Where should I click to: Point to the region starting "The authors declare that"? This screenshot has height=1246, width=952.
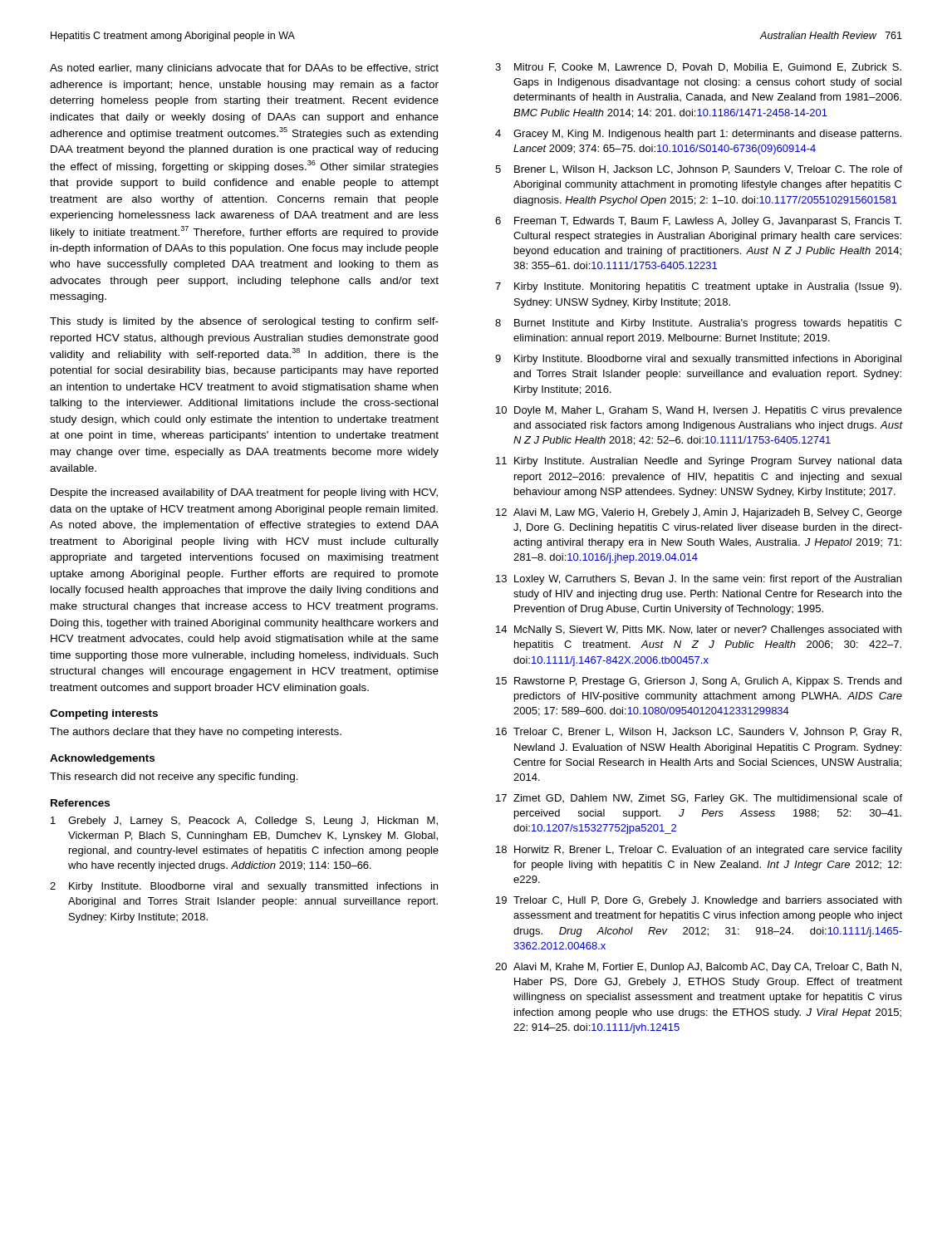[244, 732]
